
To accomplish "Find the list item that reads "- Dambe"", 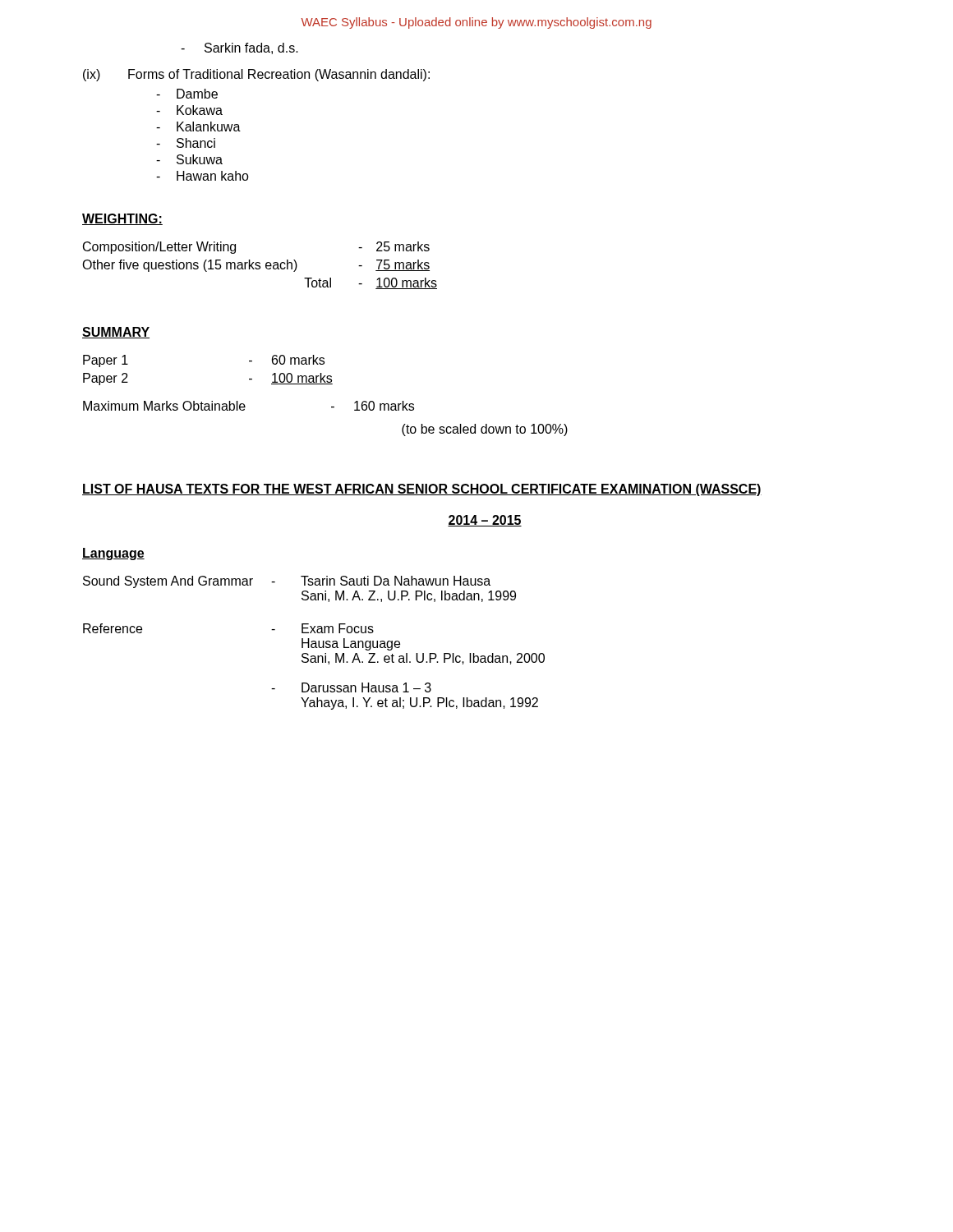I will tap(187, 94).
